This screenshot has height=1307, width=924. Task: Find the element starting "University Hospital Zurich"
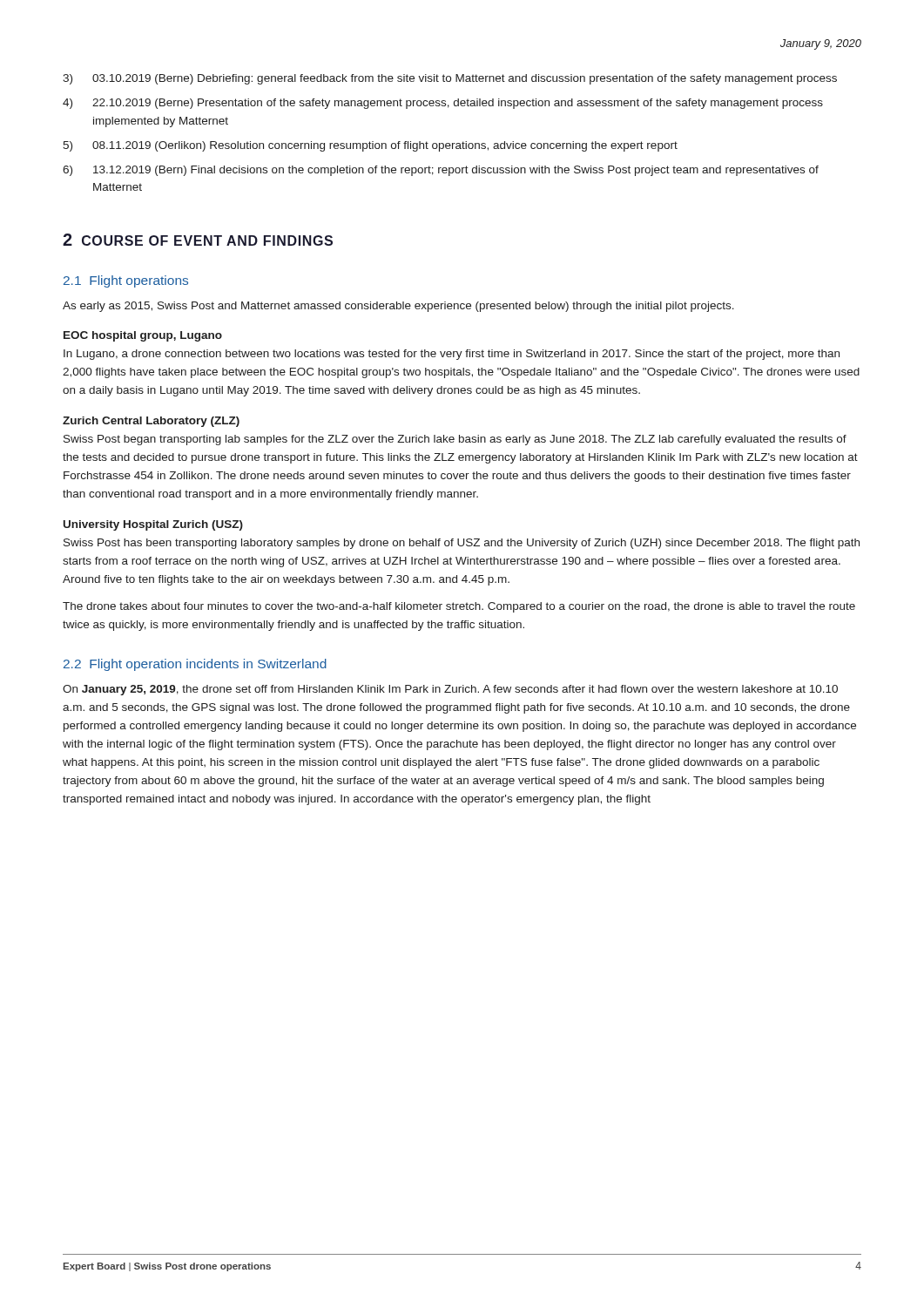[x=153, y=524]
